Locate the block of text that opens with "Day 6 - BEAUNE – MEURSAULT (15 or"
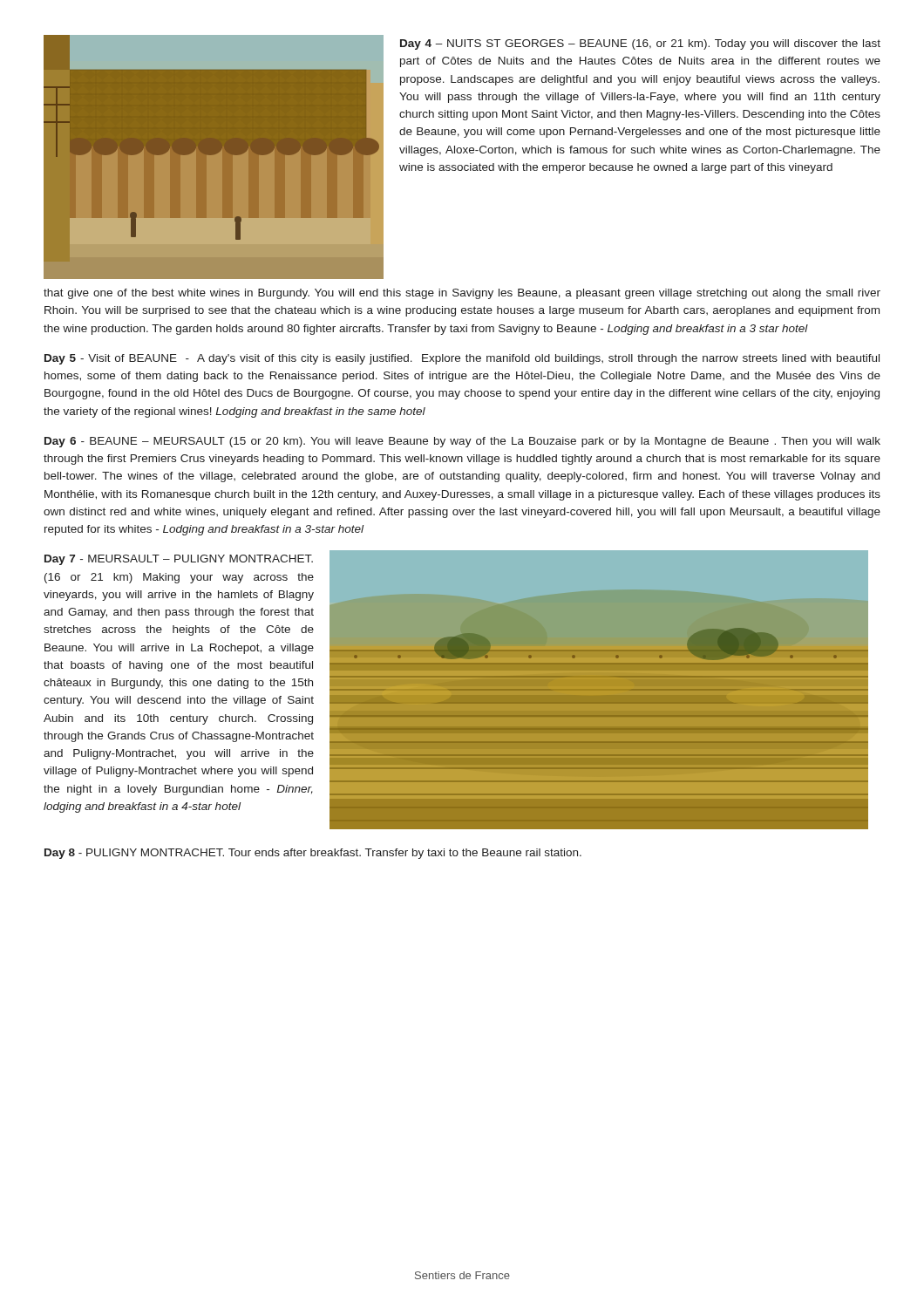 point(462,485)
